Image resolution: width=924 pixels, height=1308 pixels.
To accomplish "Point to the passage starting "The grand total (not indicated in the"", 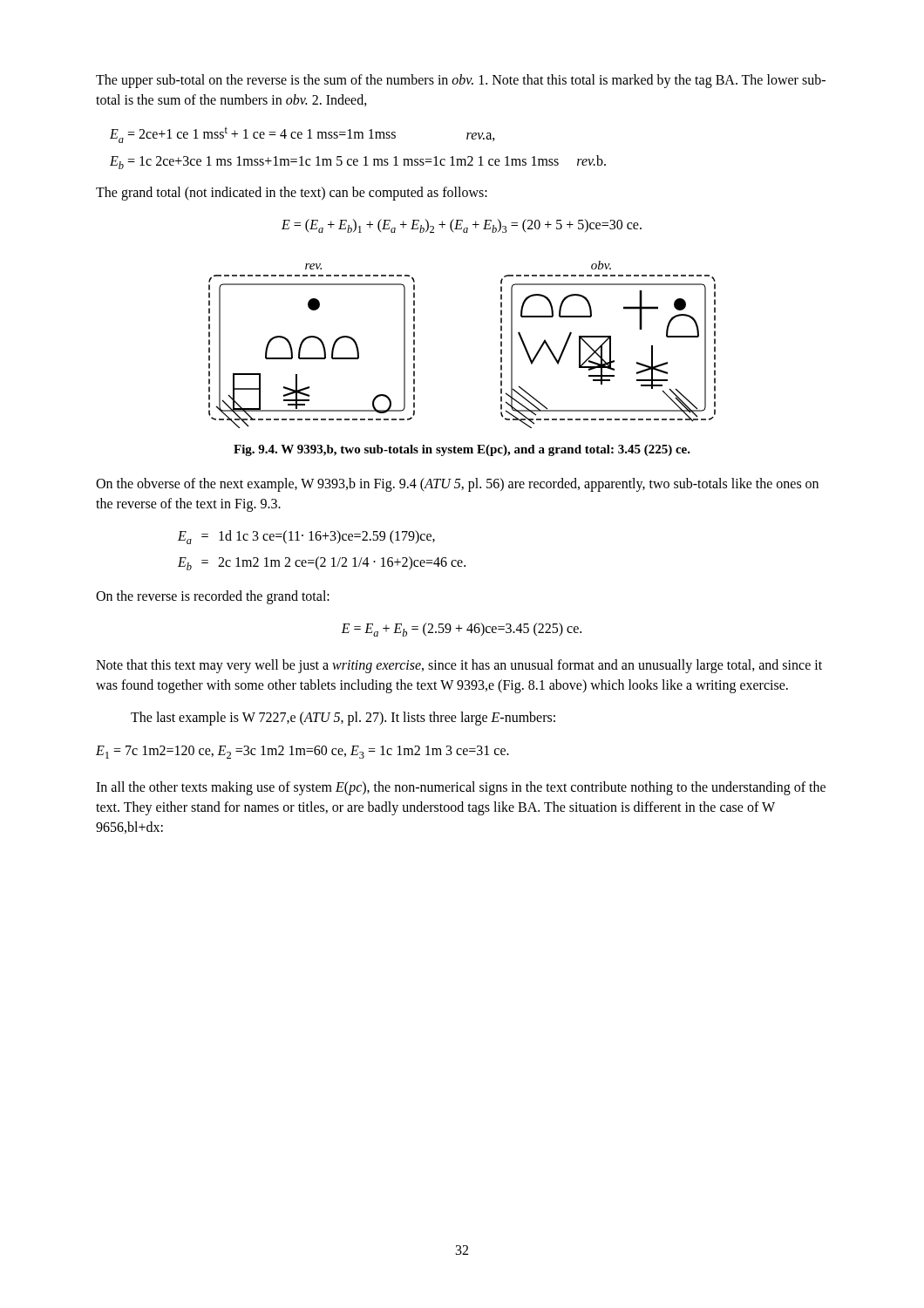I will (x=292, y=192).
